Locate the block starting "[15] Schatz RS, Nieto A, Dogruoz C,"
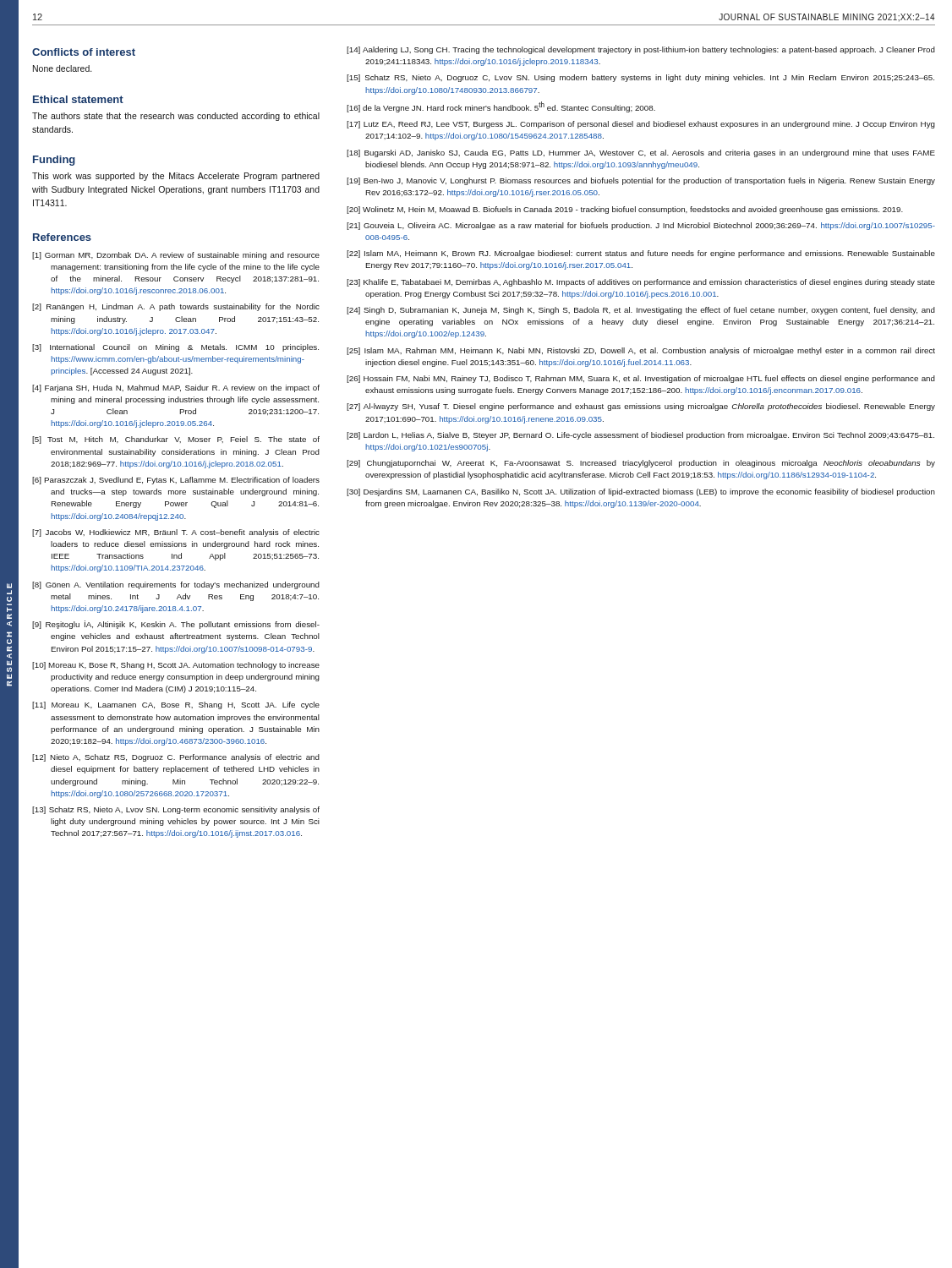The image size is (952, 1268). tap(641, 84)
